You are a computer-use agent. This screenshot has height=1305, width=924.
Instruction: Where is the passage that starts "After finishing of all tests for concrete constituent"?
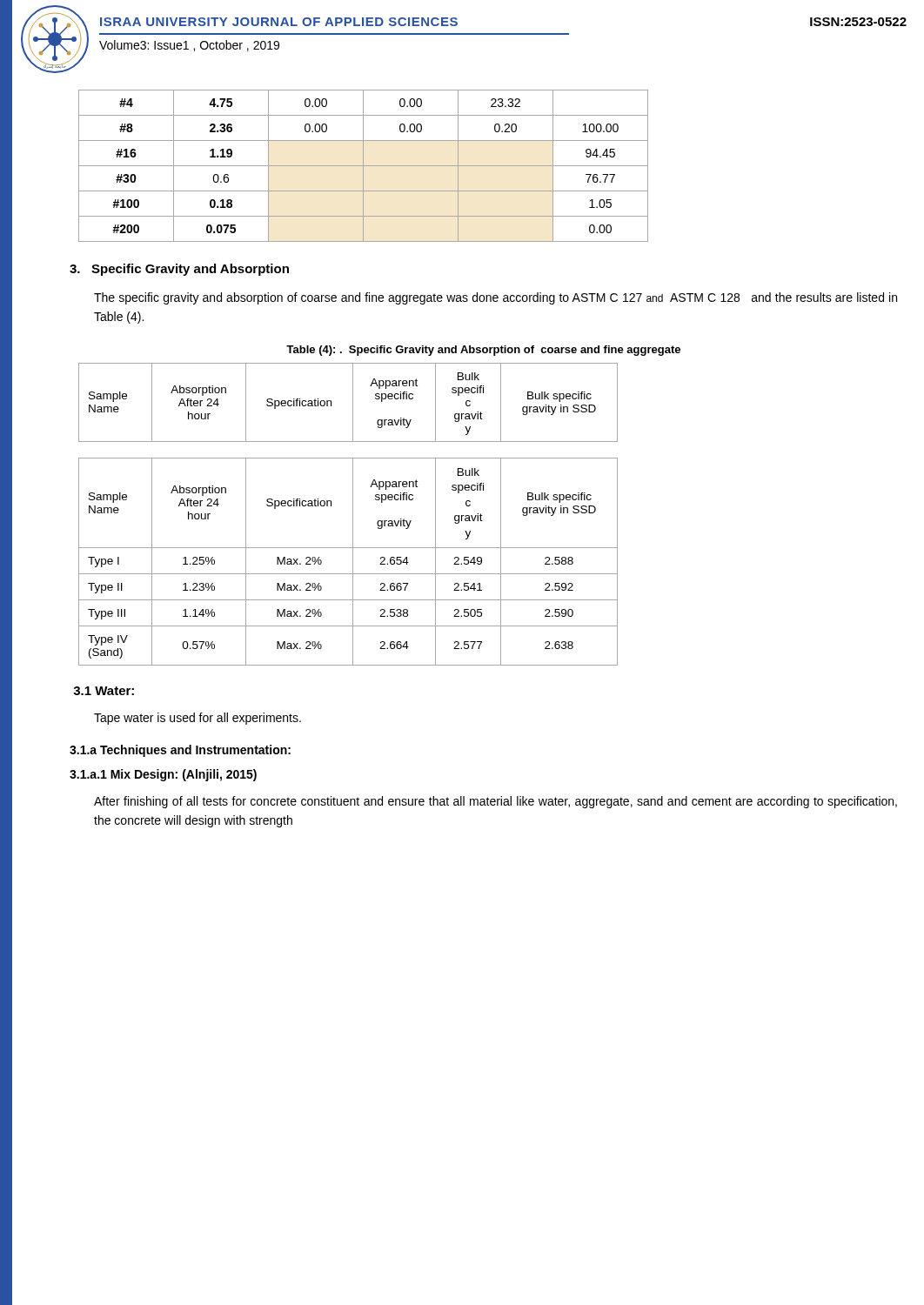[496, 811]
